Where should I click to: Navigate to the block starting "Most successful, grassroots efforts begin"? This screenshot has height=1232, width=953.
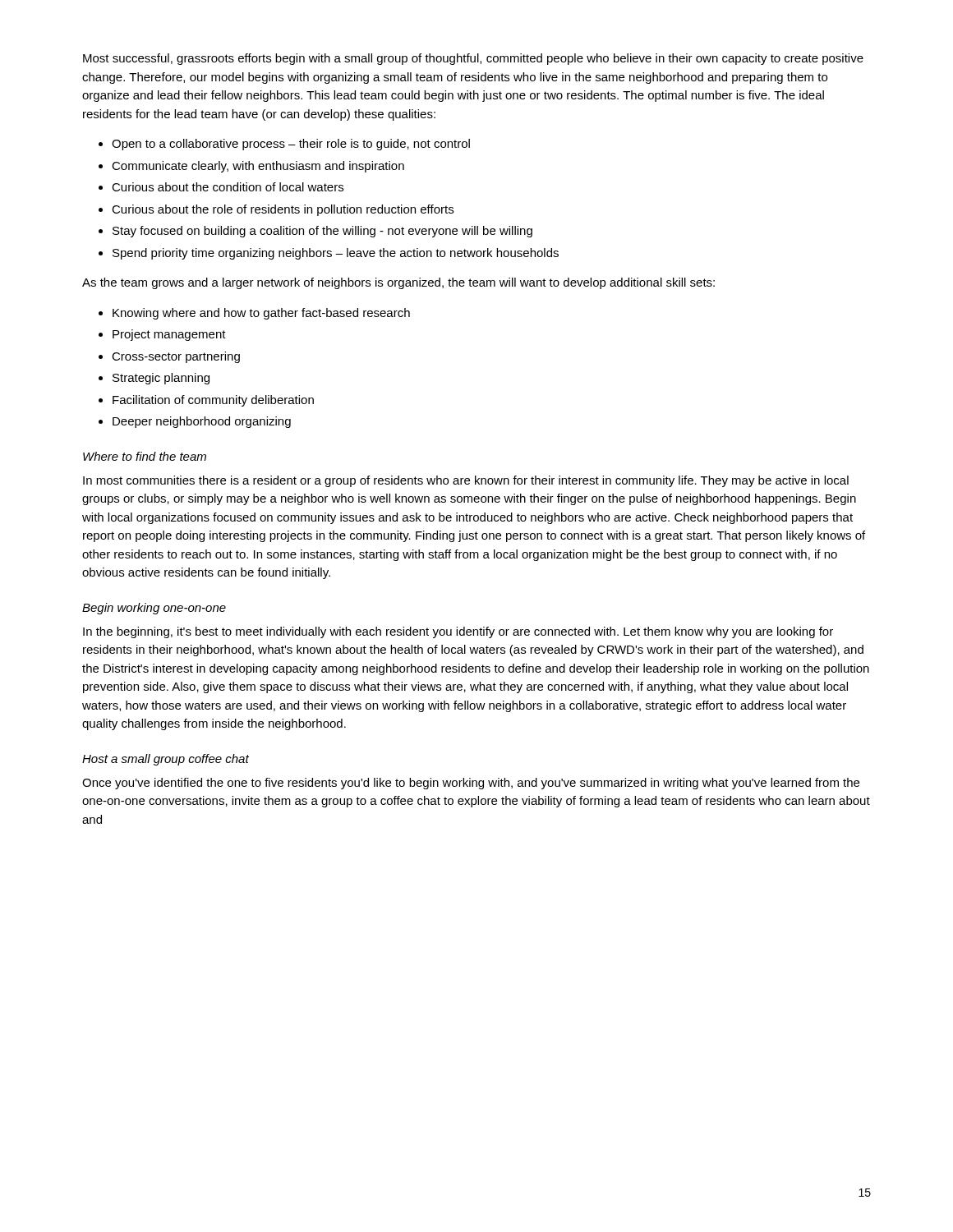(x=473, y=86)
